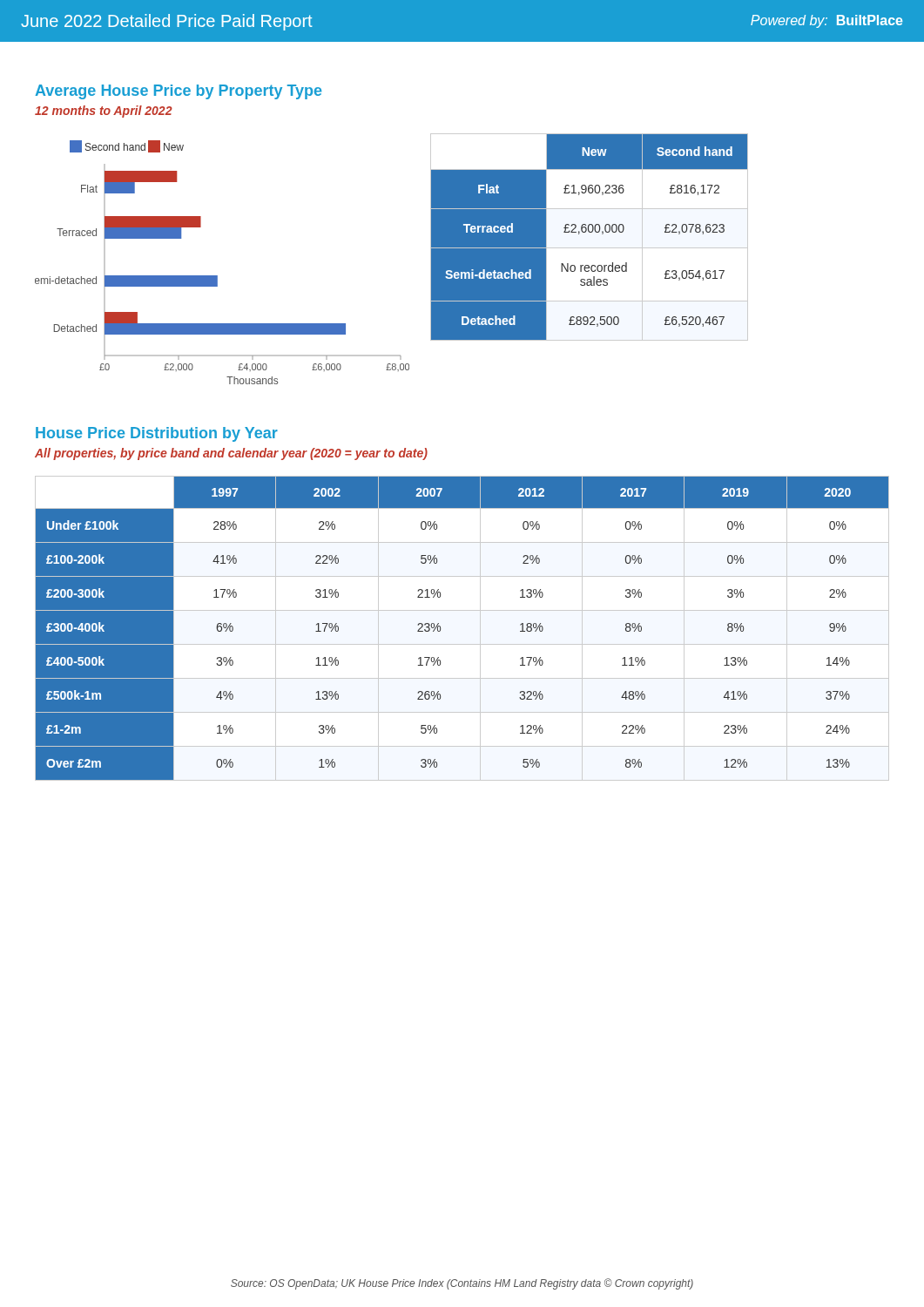
Task: Locate a grouped bar chart
Action: [x=222, y=261]
